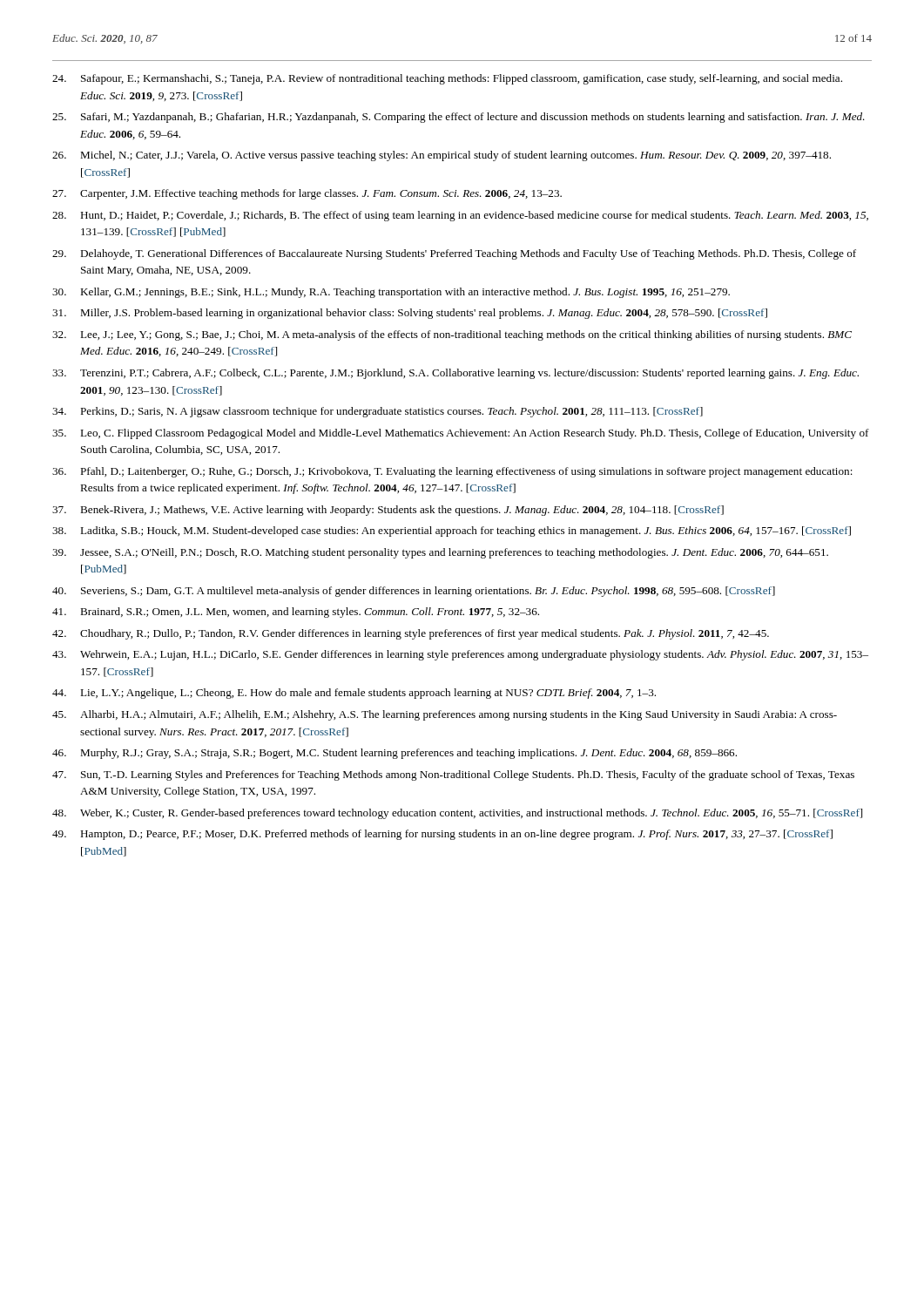Where is the passage that starts "45. Alharbi, H.A.; Almutairi, A.F.; Alhelih,"?
This screenshot has height=1307, width=924.
coord(462,723)
